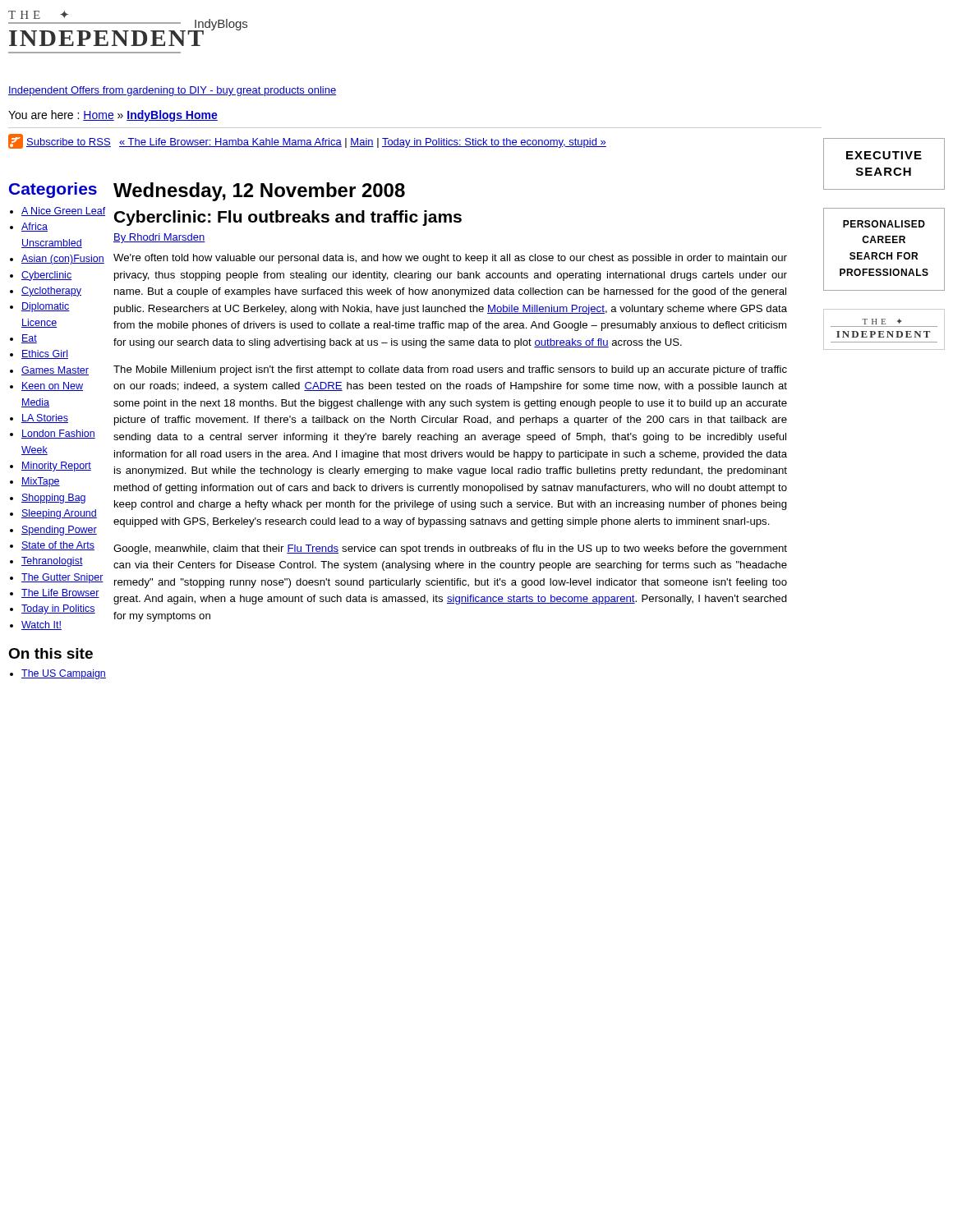This screenshot has width=953, height=1232.
Task: Click on the text starting "Independent Offers from gardening"
Action: pyautogui.click(x=172, y=90)
